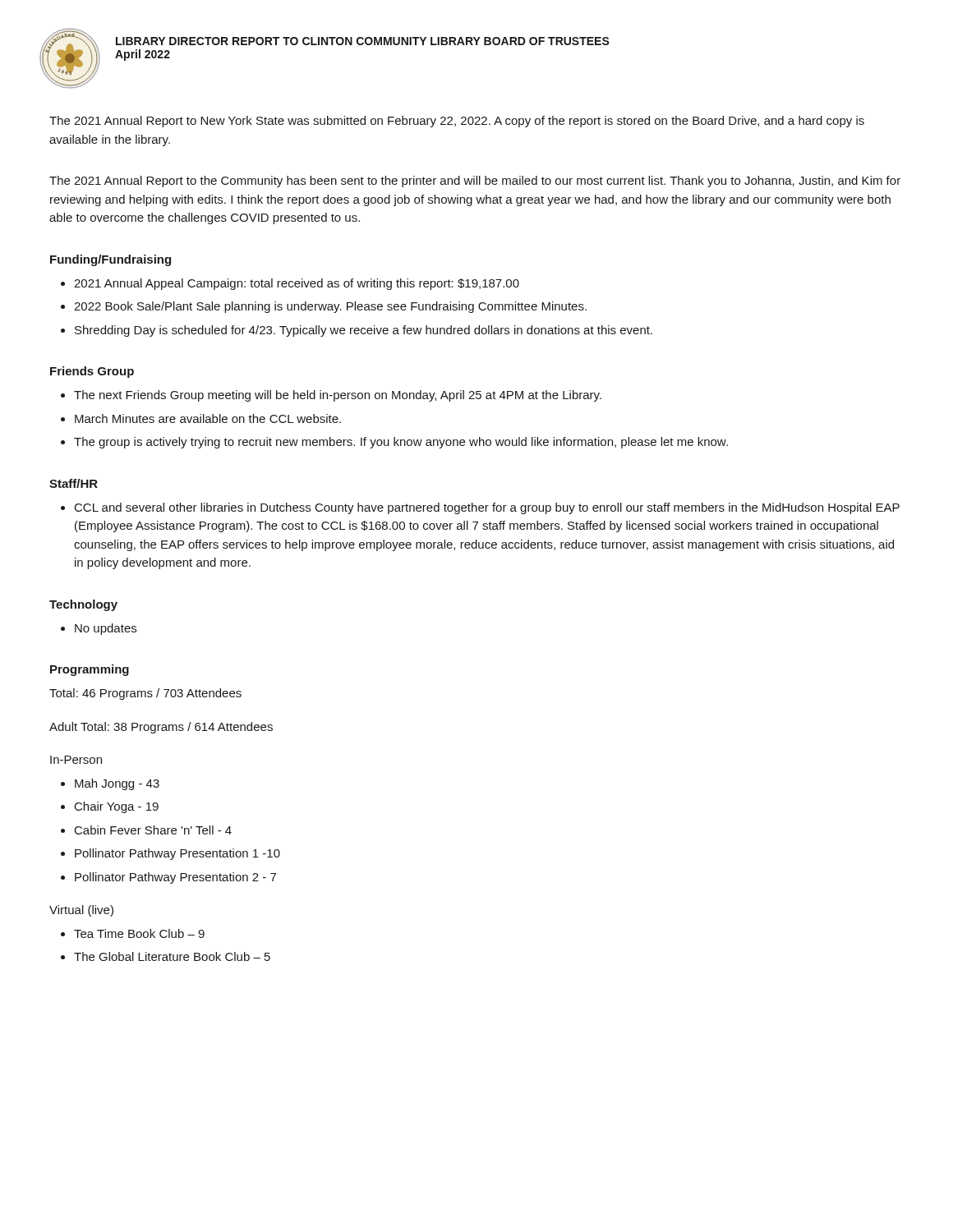Find the block starting "The 2021 Annual Report to the Community has"

[x=475, y=199]
